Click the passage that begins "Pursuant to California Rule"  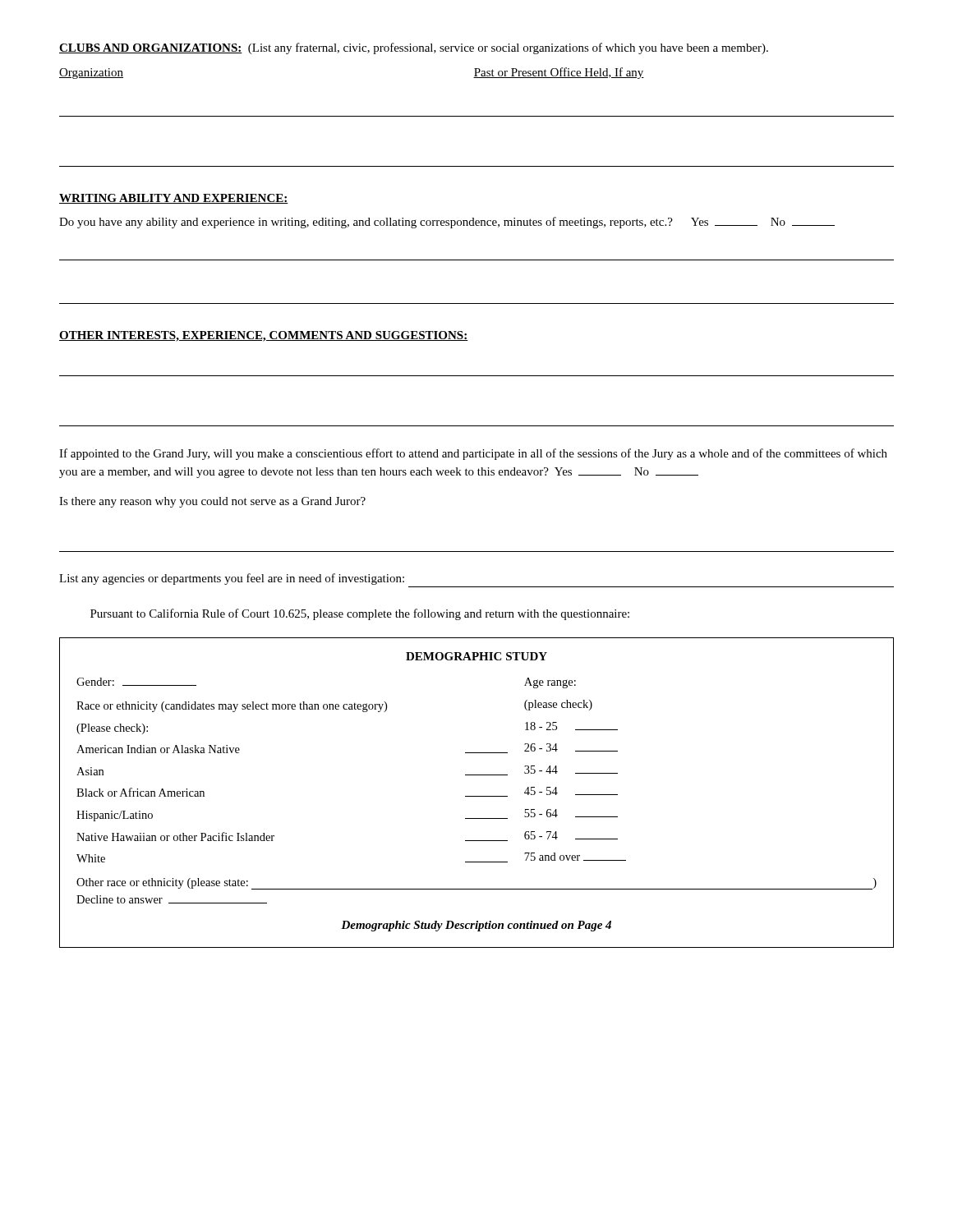(345, 613)
